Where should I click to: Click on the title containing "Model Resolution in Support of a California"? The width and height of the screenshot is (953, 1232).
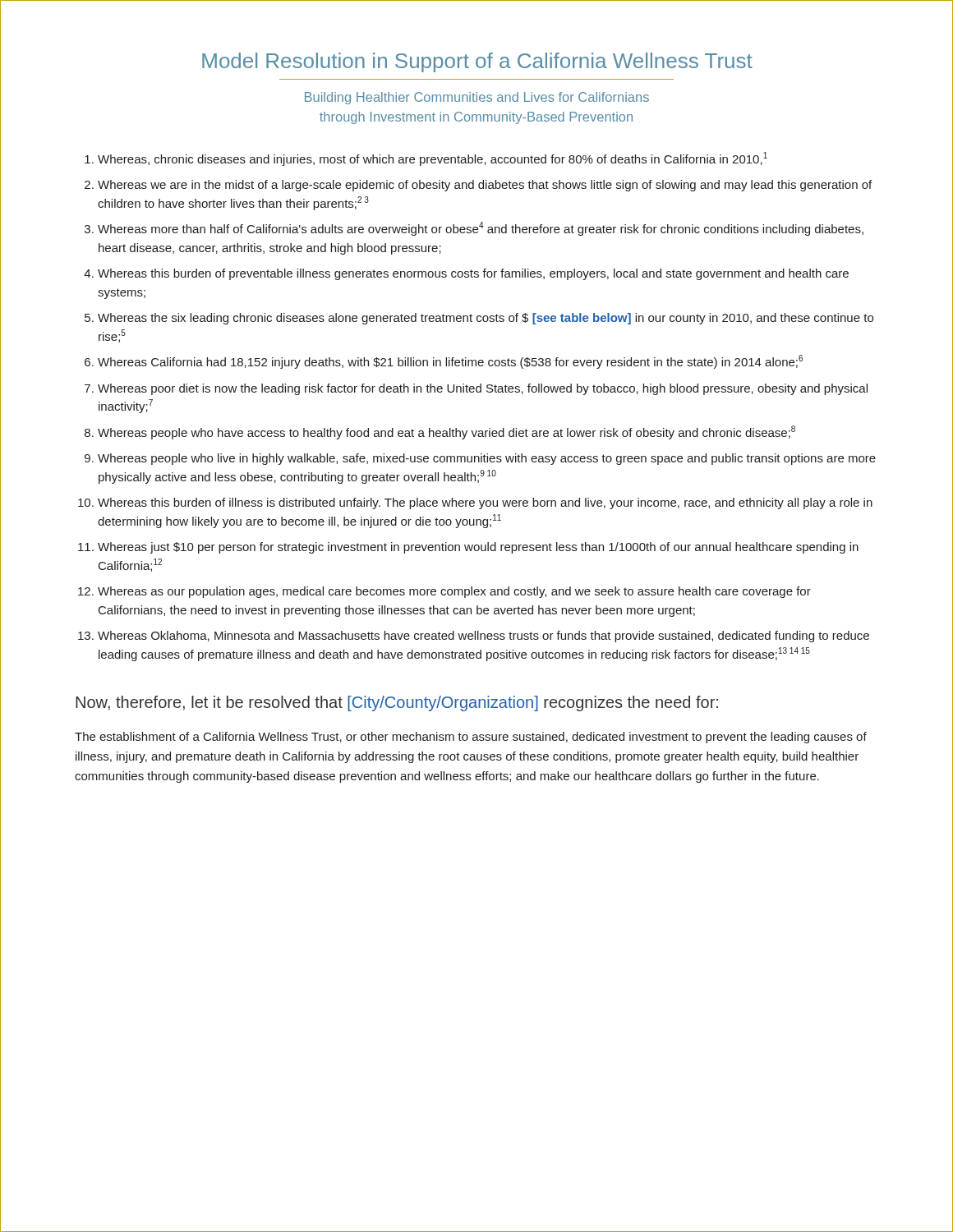pos(476,64)
